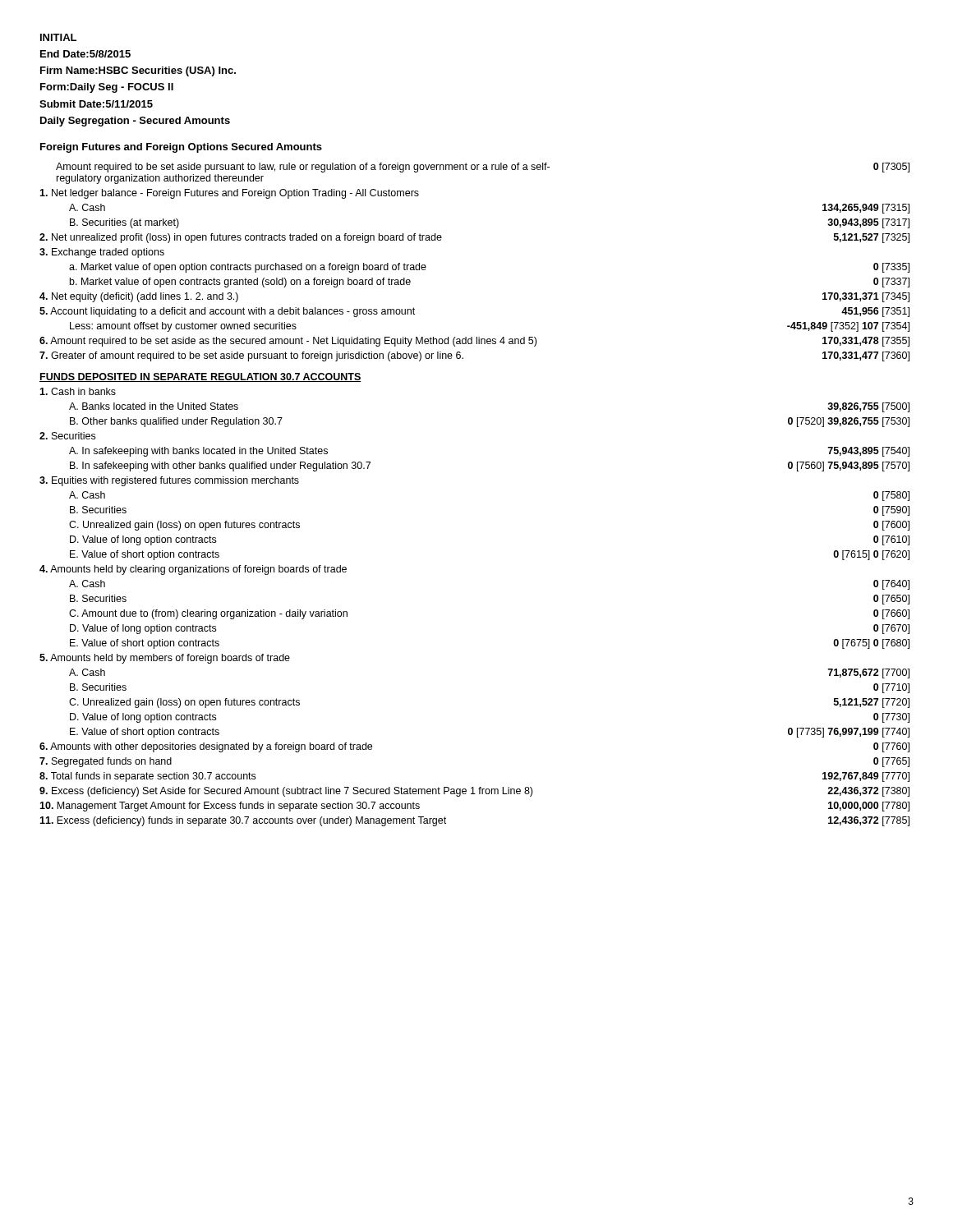Select the table that reads "D. Value of long"

click(476, 493)
